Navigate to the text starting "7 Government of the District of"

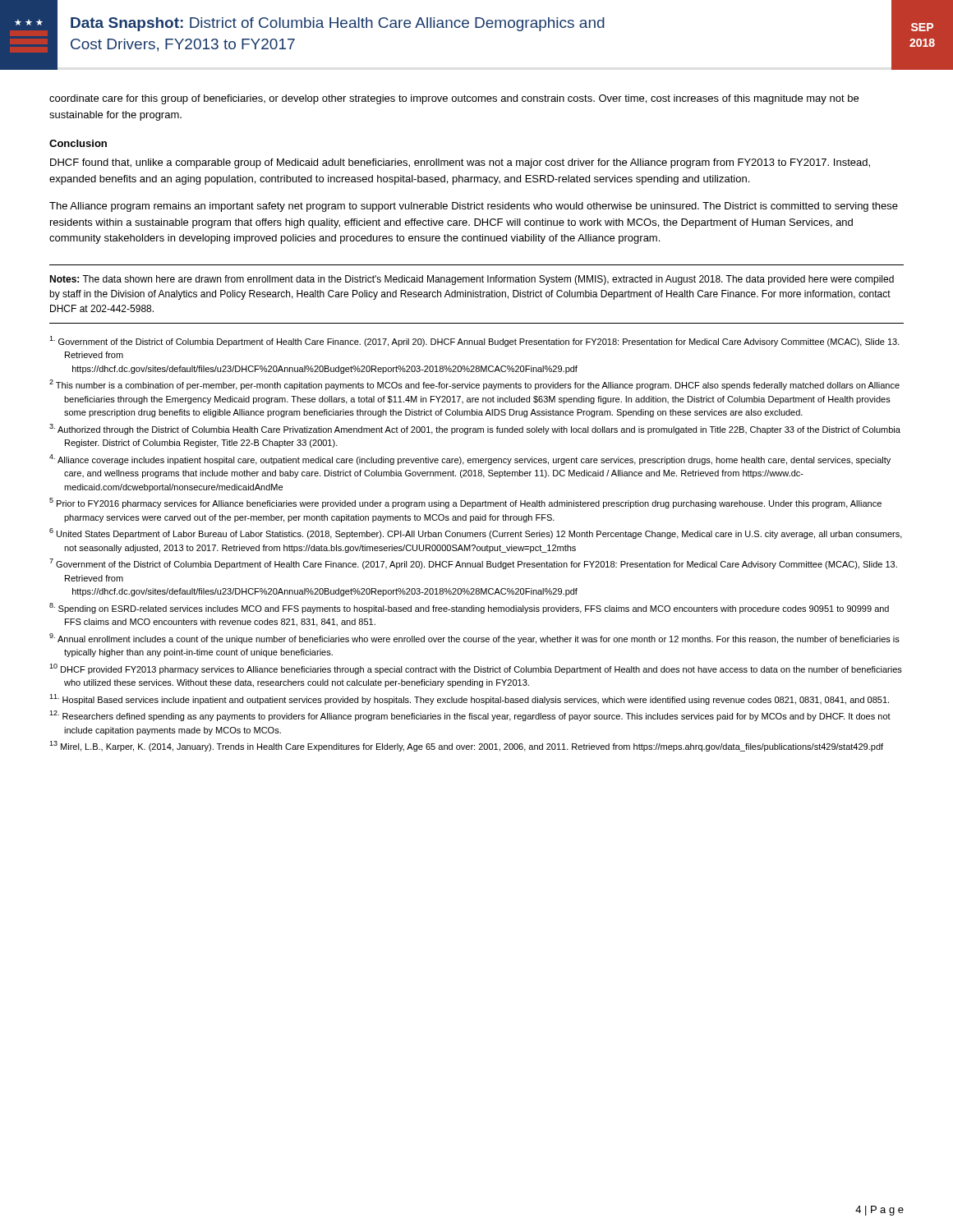pos(473,577)
